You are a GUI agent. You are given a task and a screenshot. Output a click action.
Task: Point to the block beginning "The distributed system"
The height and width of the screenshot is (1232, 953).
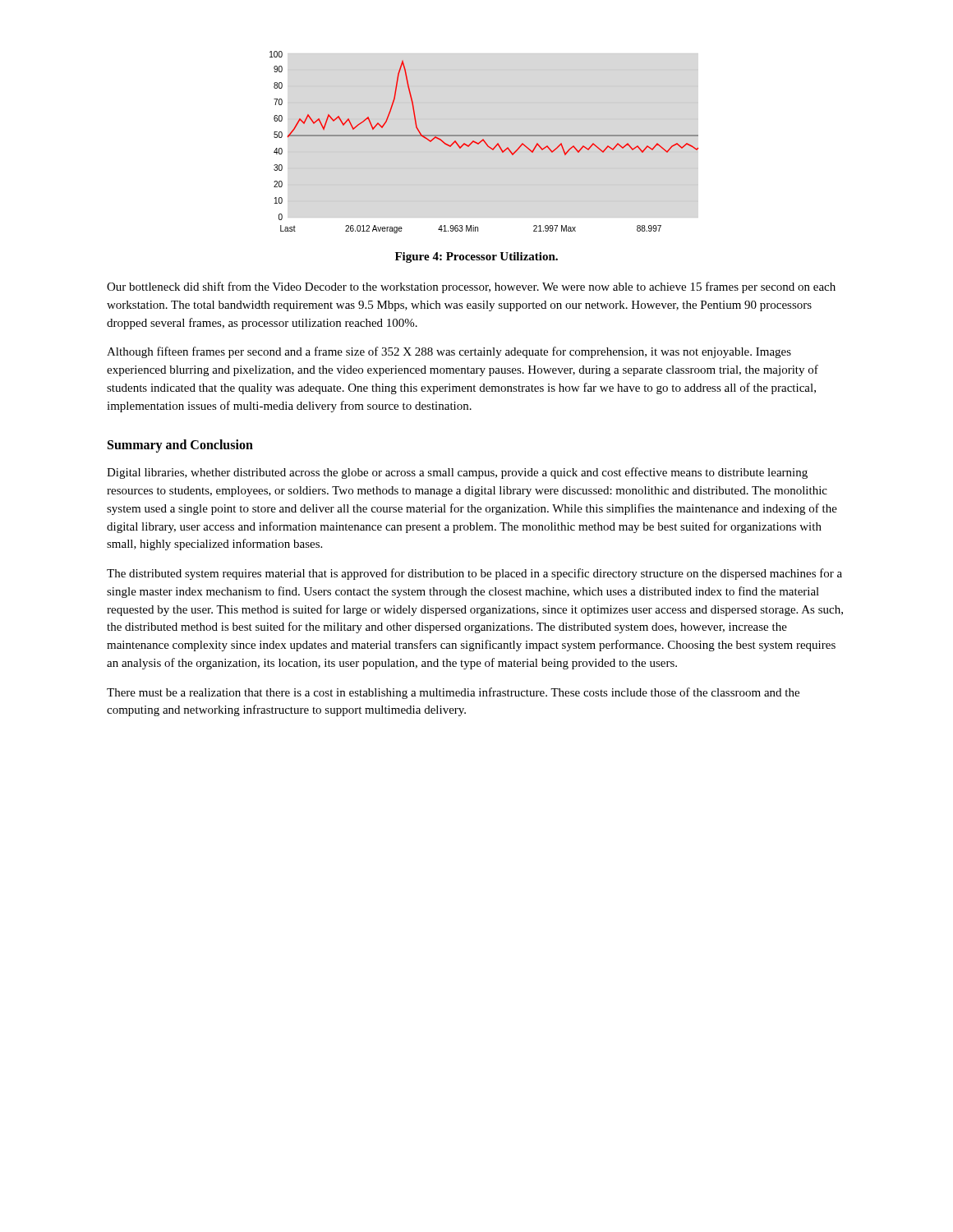click(475, 618)
